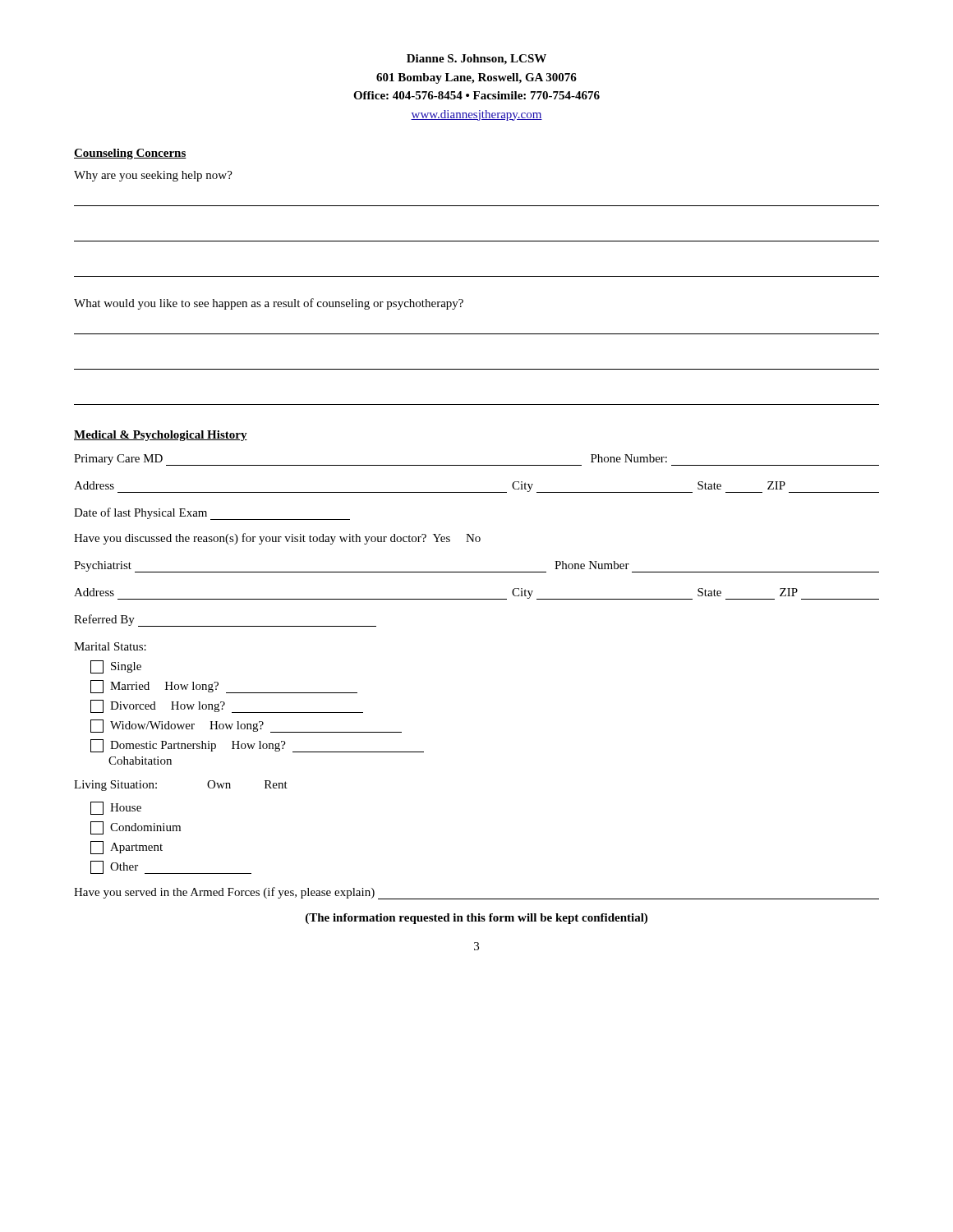Select the section header that reads "Counseling Concerns"

tap(130, 153)
